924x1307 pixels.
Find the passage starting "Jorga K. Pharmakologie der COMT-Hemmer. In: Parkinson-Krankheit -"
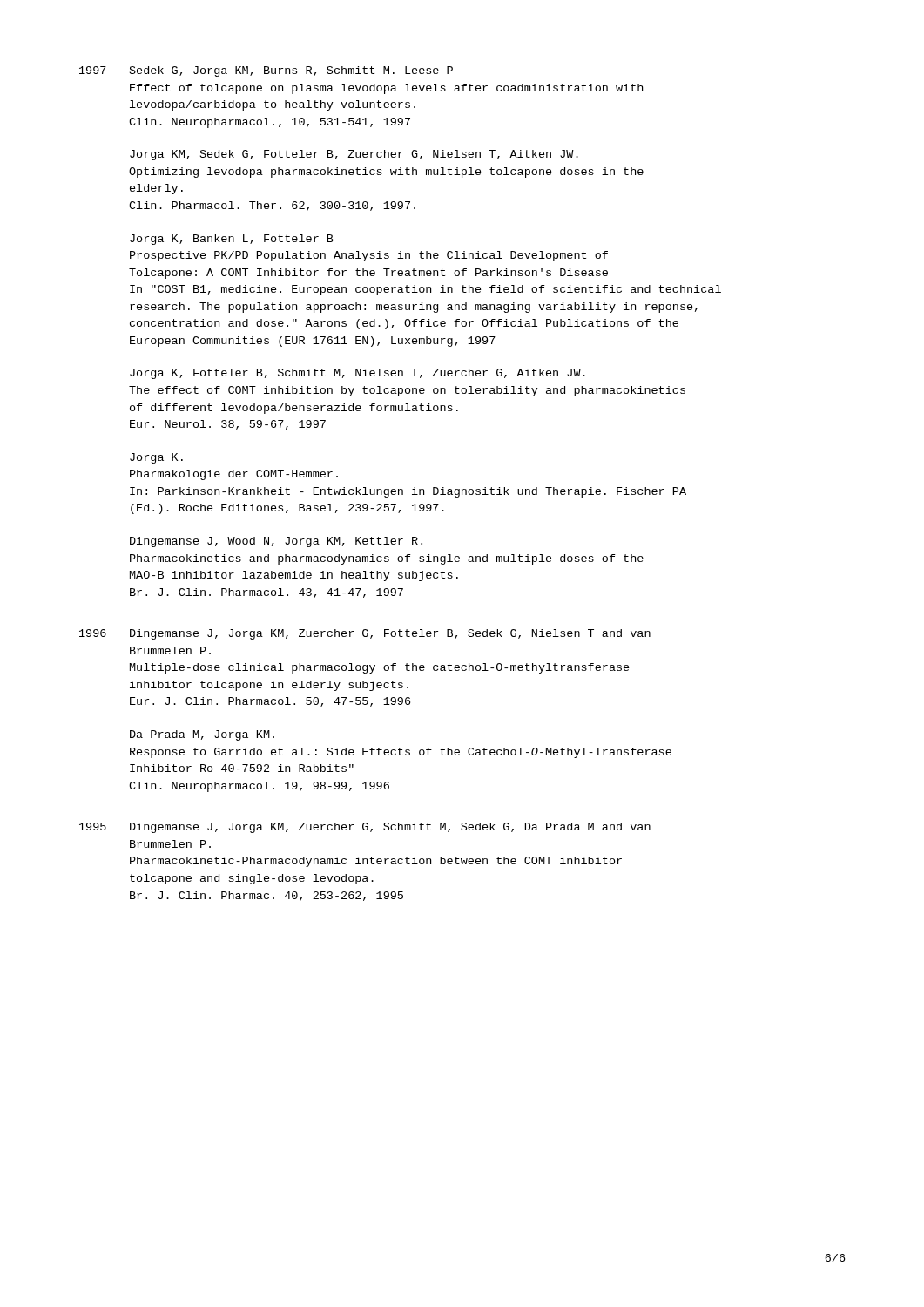pos(408,483)
